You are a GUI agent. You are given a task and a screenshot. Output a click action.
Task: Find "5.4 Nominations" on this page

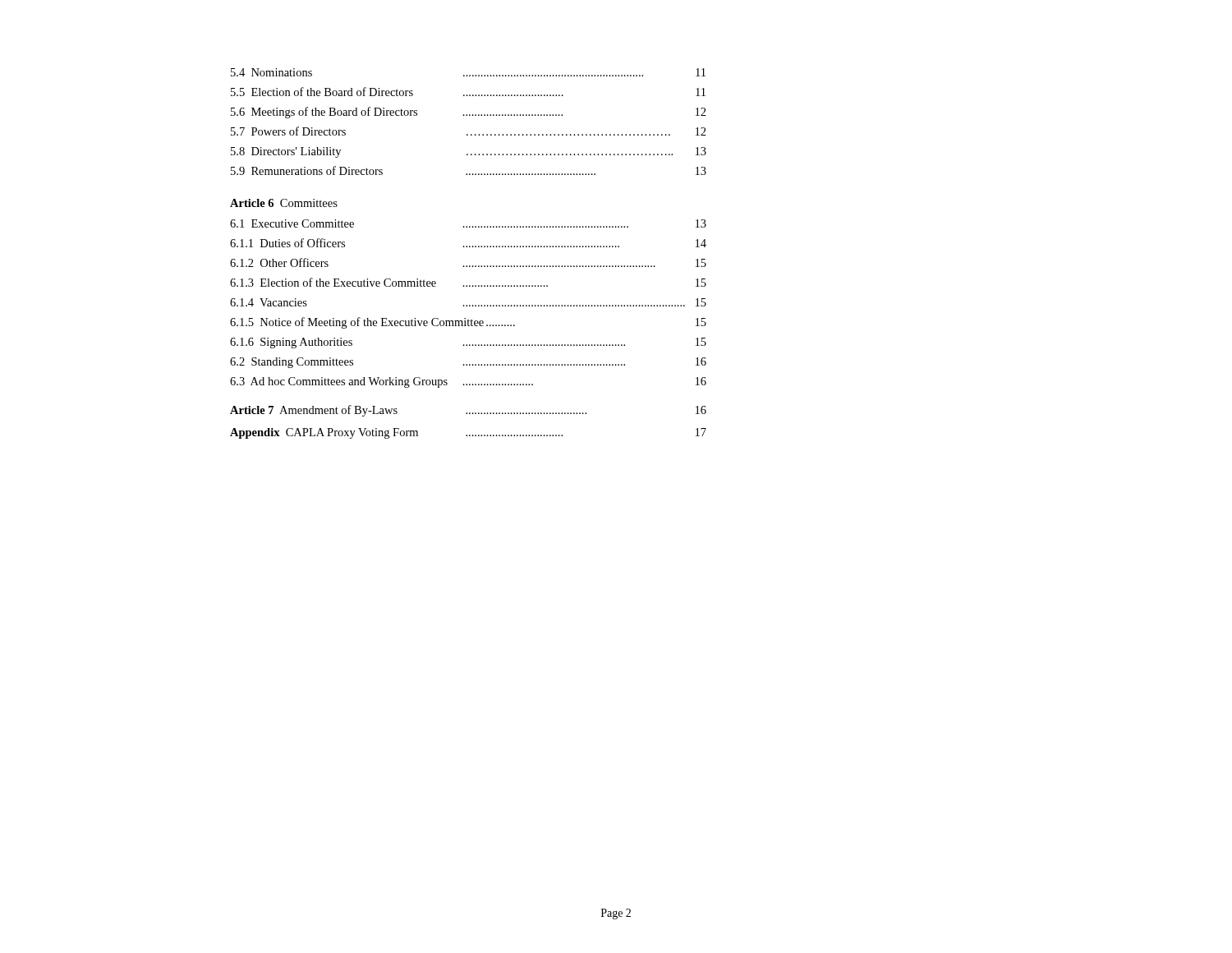click(468, 73)
